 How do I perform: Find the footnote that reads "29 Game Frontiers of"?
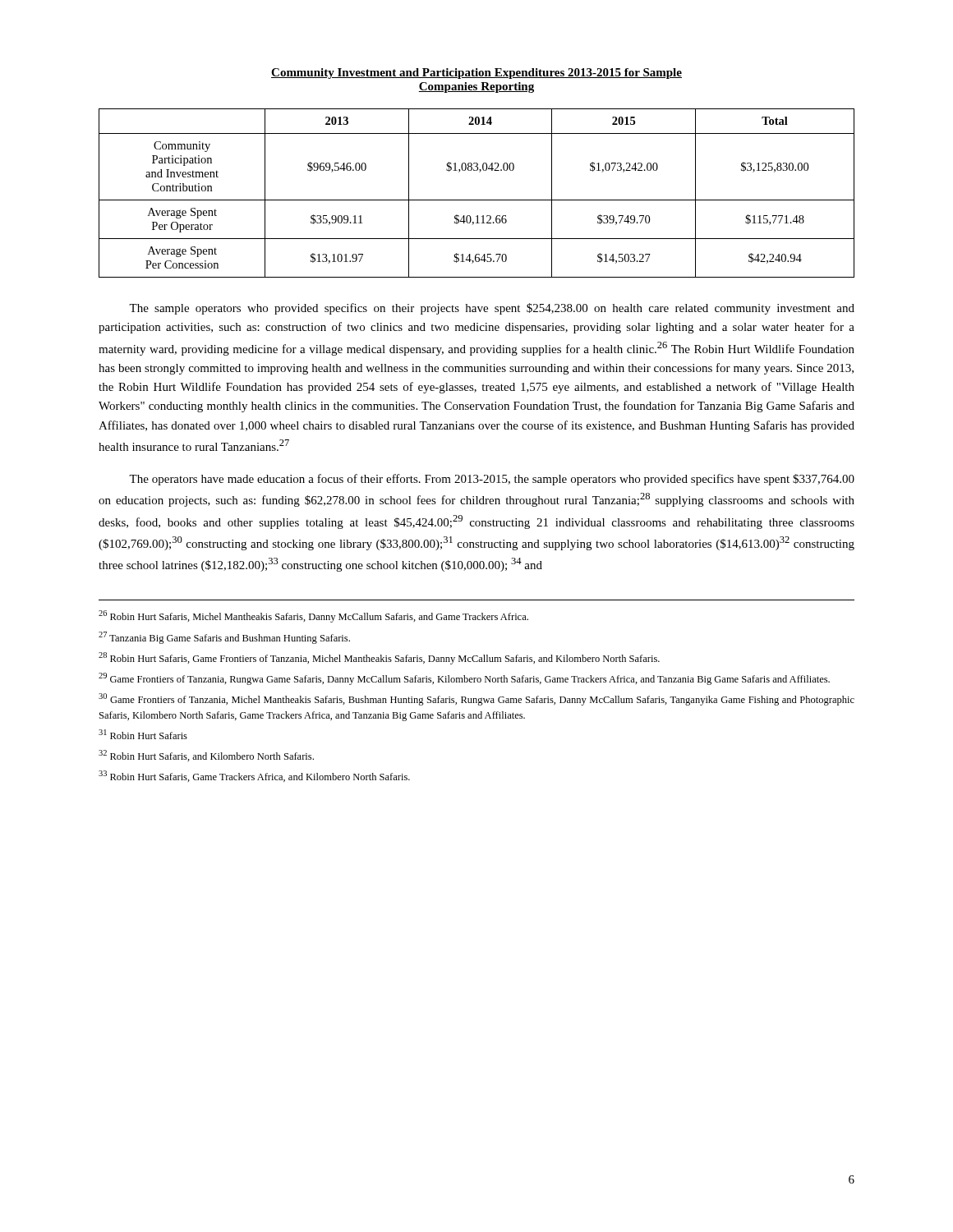[464, 678]
